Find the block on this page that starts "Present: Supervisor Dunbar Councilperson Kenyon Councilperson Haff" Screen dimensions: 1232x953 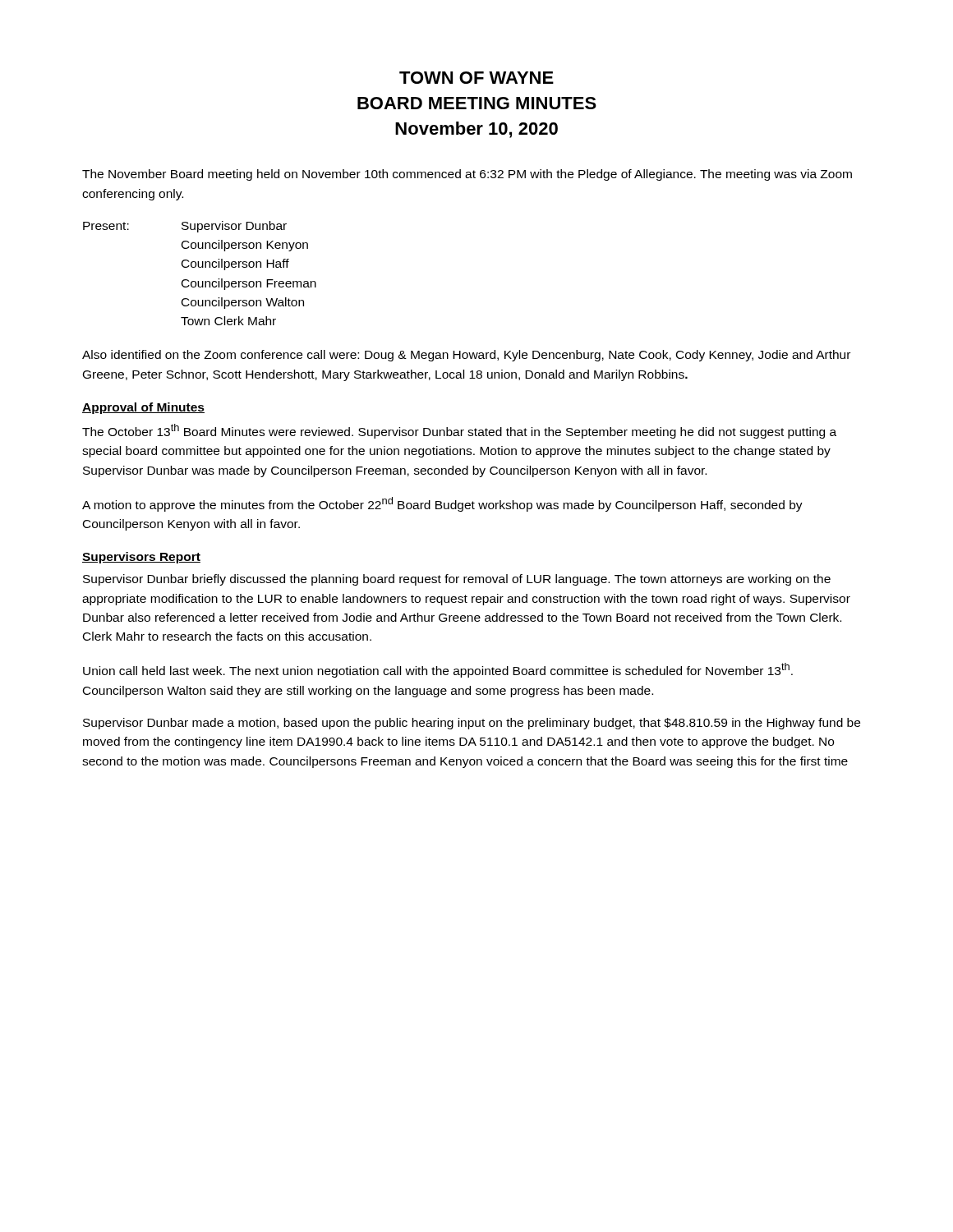[199, 273]
